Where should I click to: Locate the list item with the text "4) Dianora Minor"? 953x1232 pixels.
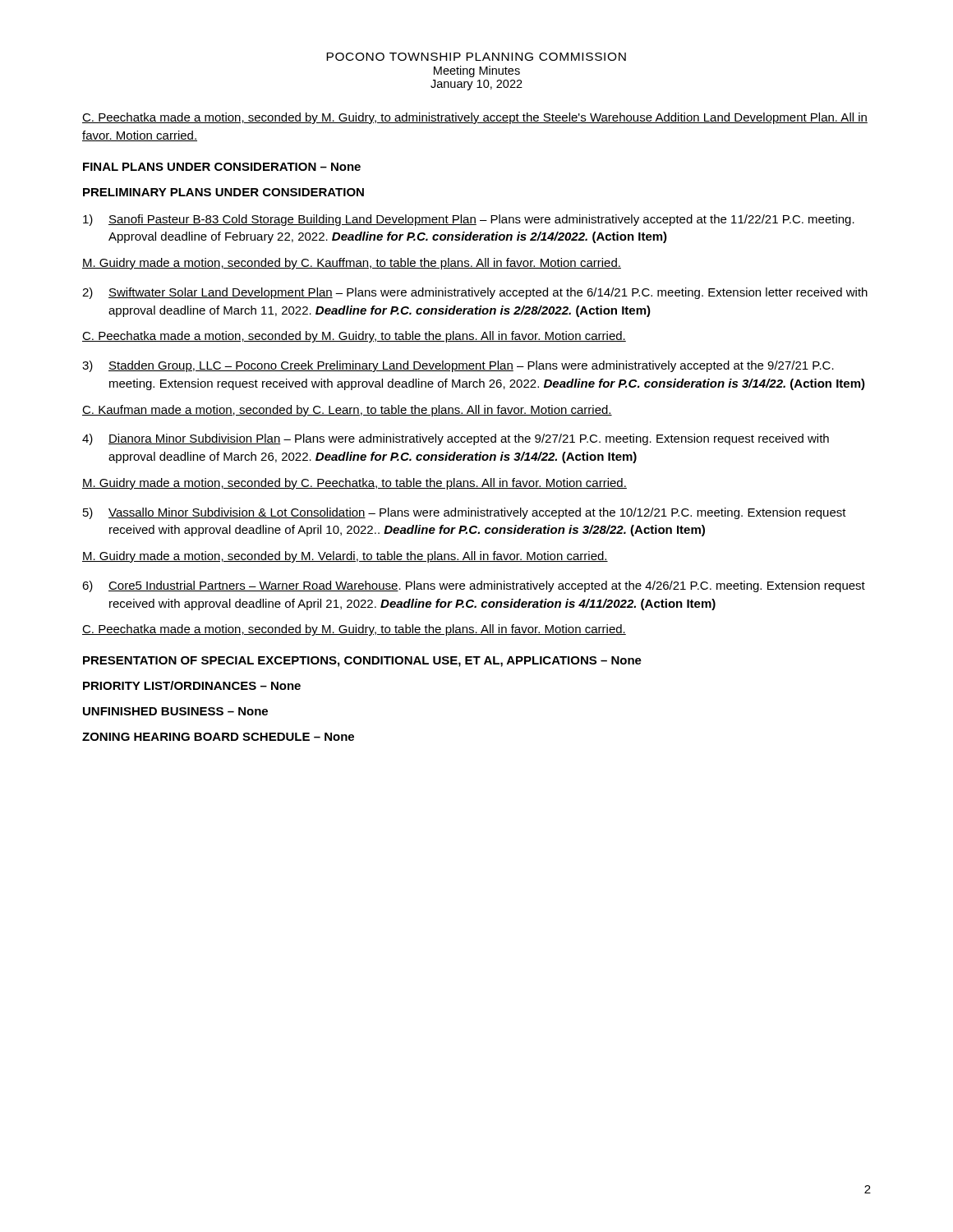point(476,448)
